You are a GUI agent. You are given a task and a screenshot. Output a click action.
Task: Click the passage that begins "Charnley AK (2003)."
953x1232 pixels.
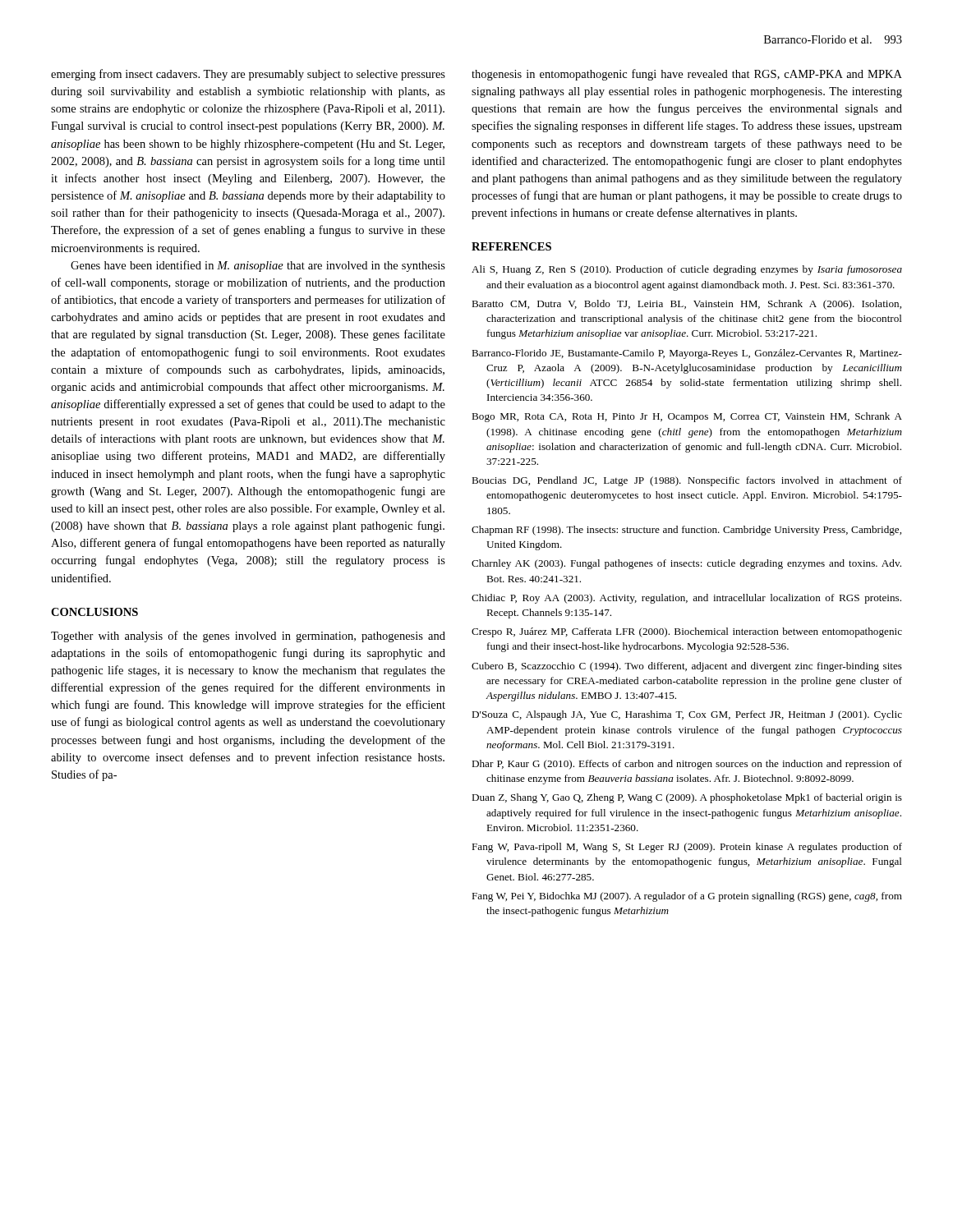tap(687, 571)
